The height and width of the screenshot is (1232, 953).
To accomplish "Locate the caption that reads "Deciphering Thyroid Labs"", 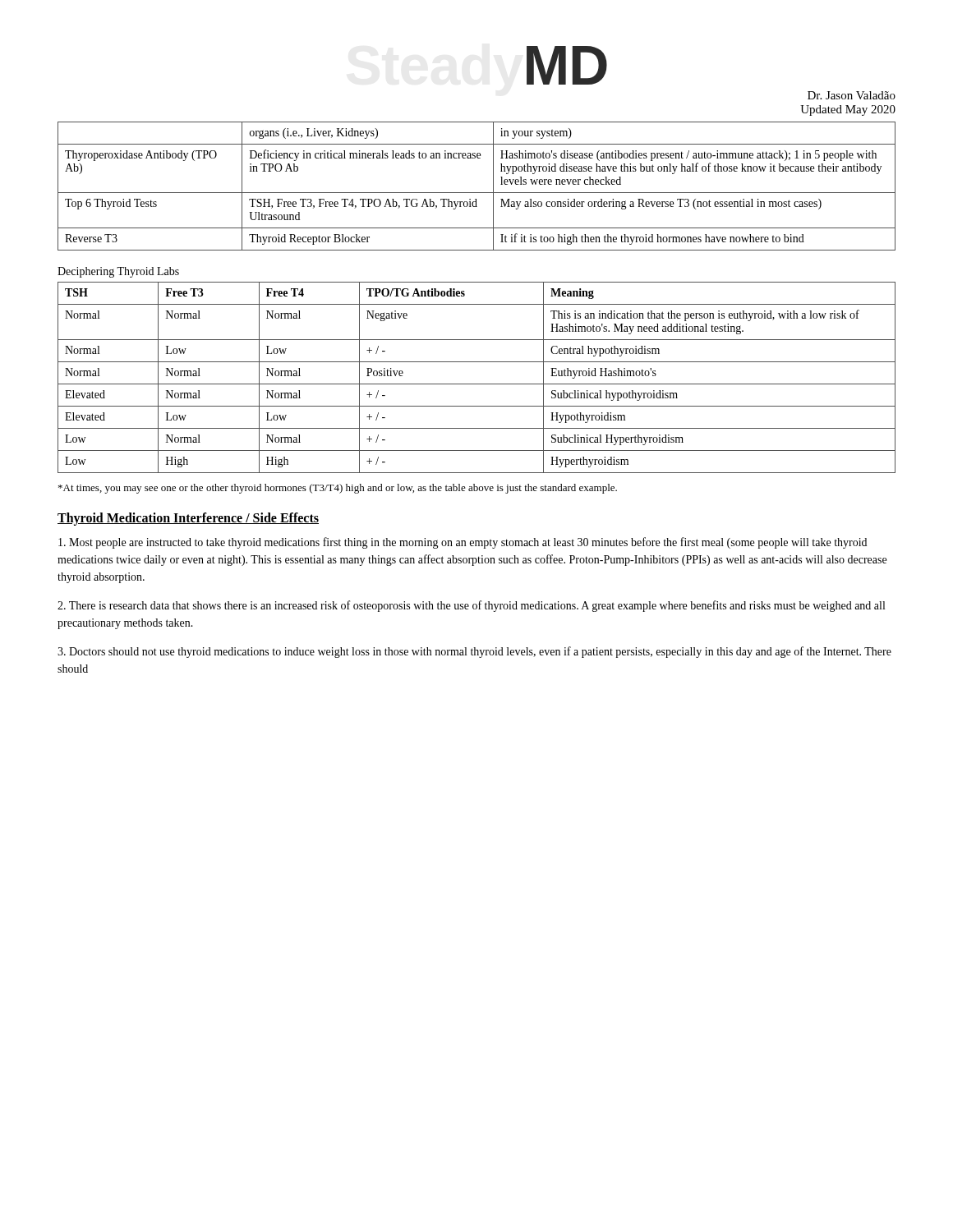I will point(118,271).
